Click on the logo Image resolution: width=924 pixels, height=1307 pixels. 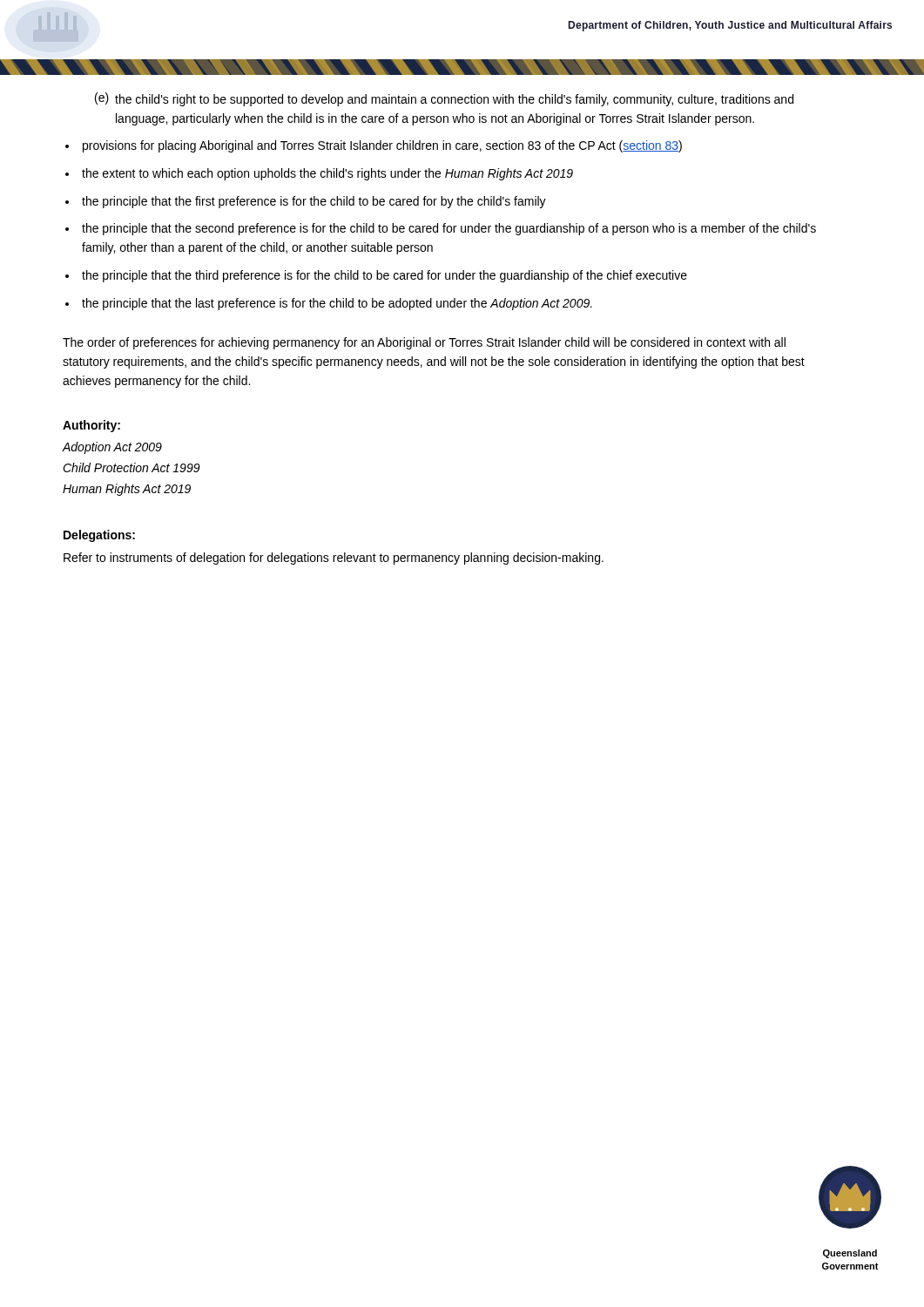850,1218
